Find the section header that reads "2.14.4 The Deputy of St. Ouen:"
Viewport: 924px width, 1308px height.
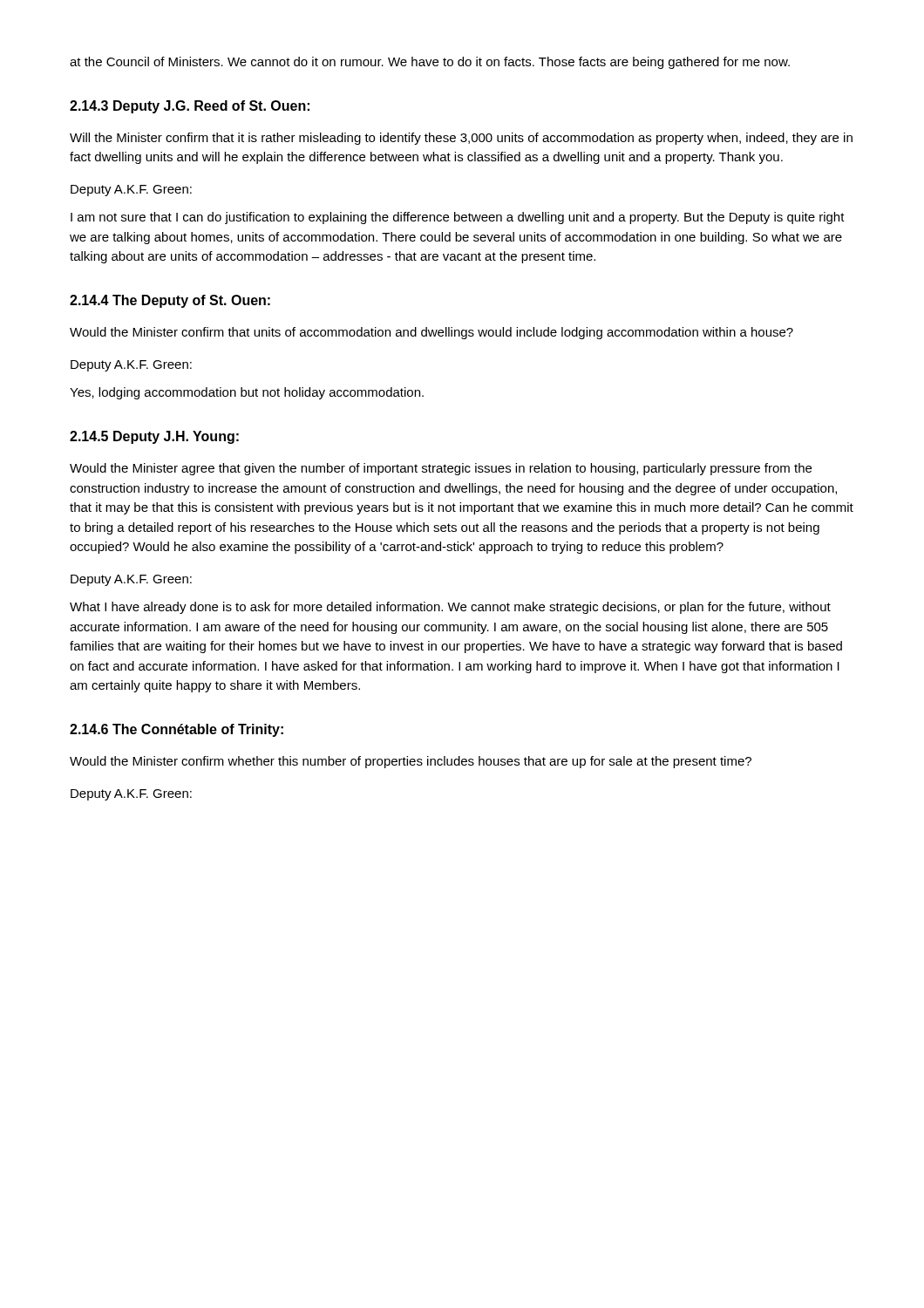pos(170,300)
